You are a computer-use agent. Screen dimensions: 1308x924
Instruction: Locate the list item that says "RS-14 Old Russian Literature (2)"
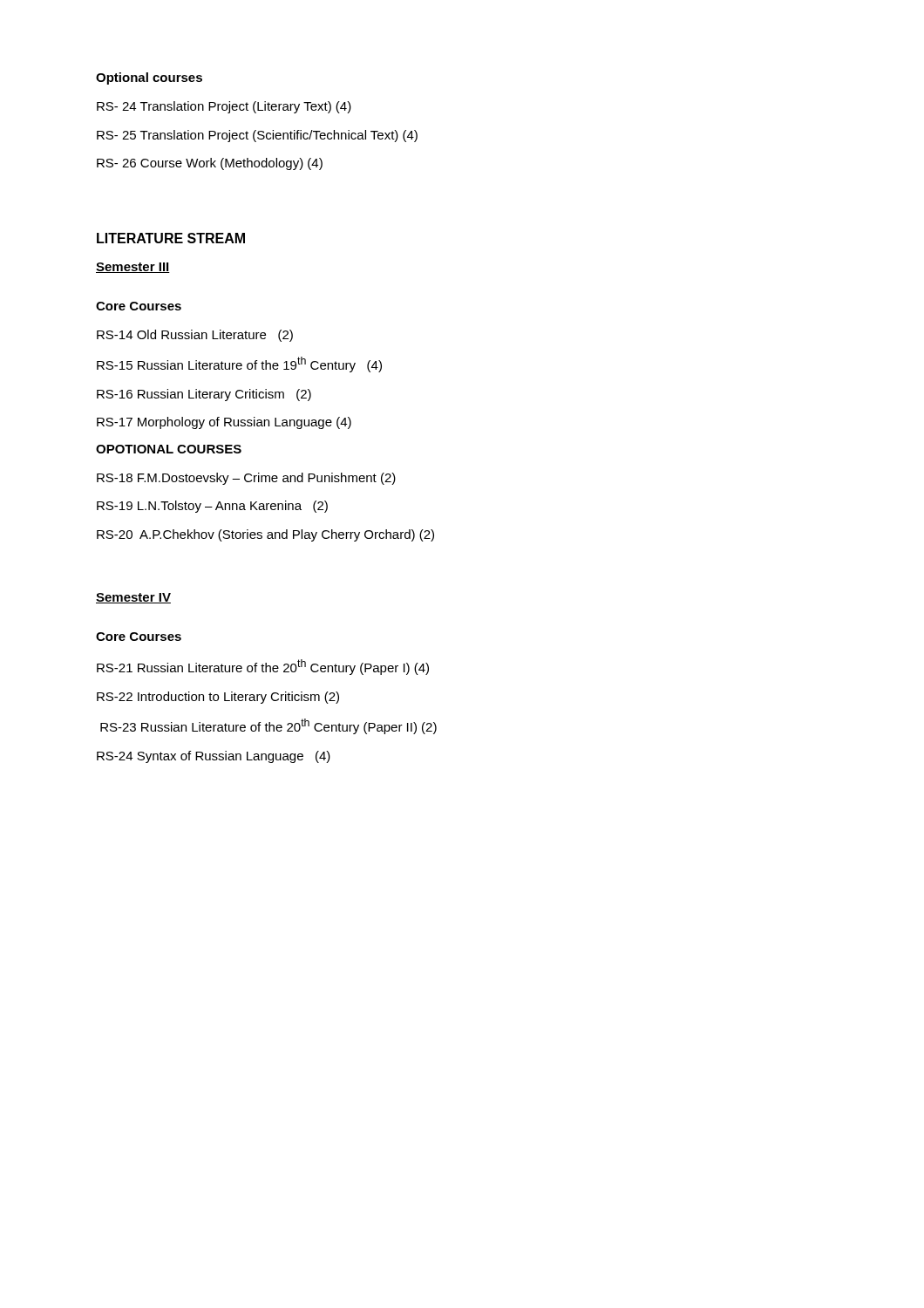coord(195,334)
